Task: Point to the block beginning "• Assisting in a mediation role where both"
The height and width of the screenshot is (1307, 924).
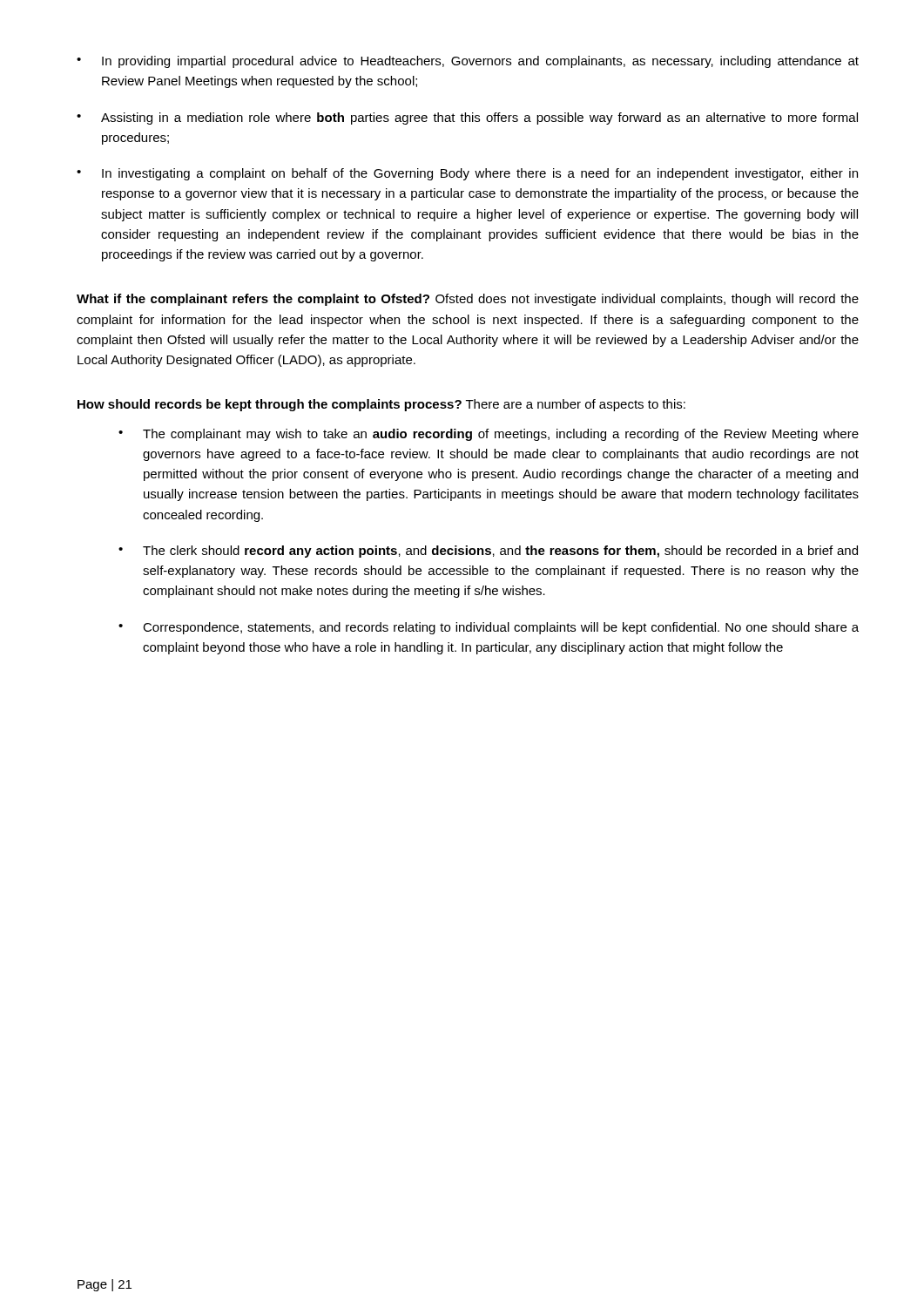Action: (x=468, y=127)
